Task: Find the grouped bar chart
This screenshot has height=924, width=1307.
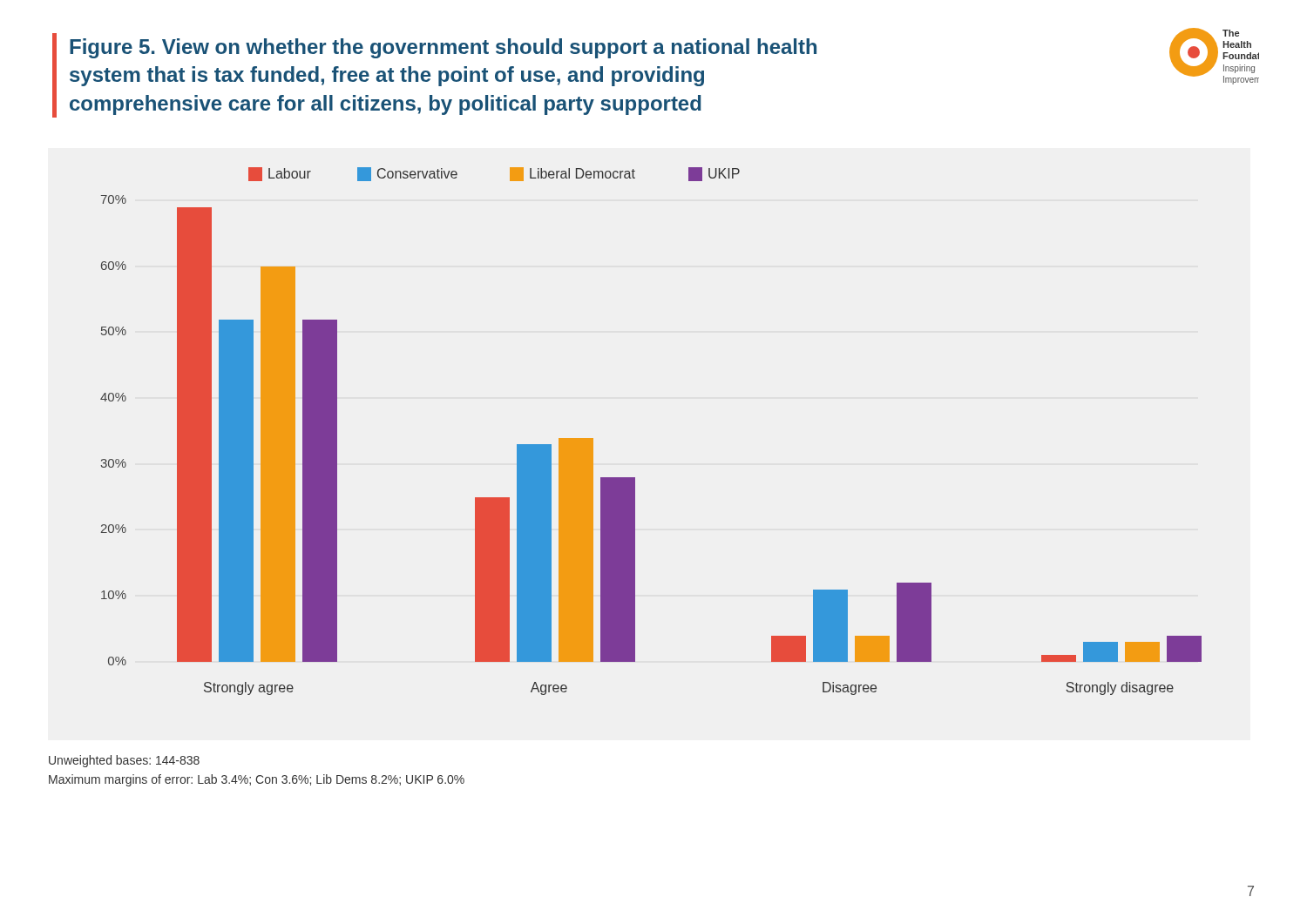Action: click(649, 444)
